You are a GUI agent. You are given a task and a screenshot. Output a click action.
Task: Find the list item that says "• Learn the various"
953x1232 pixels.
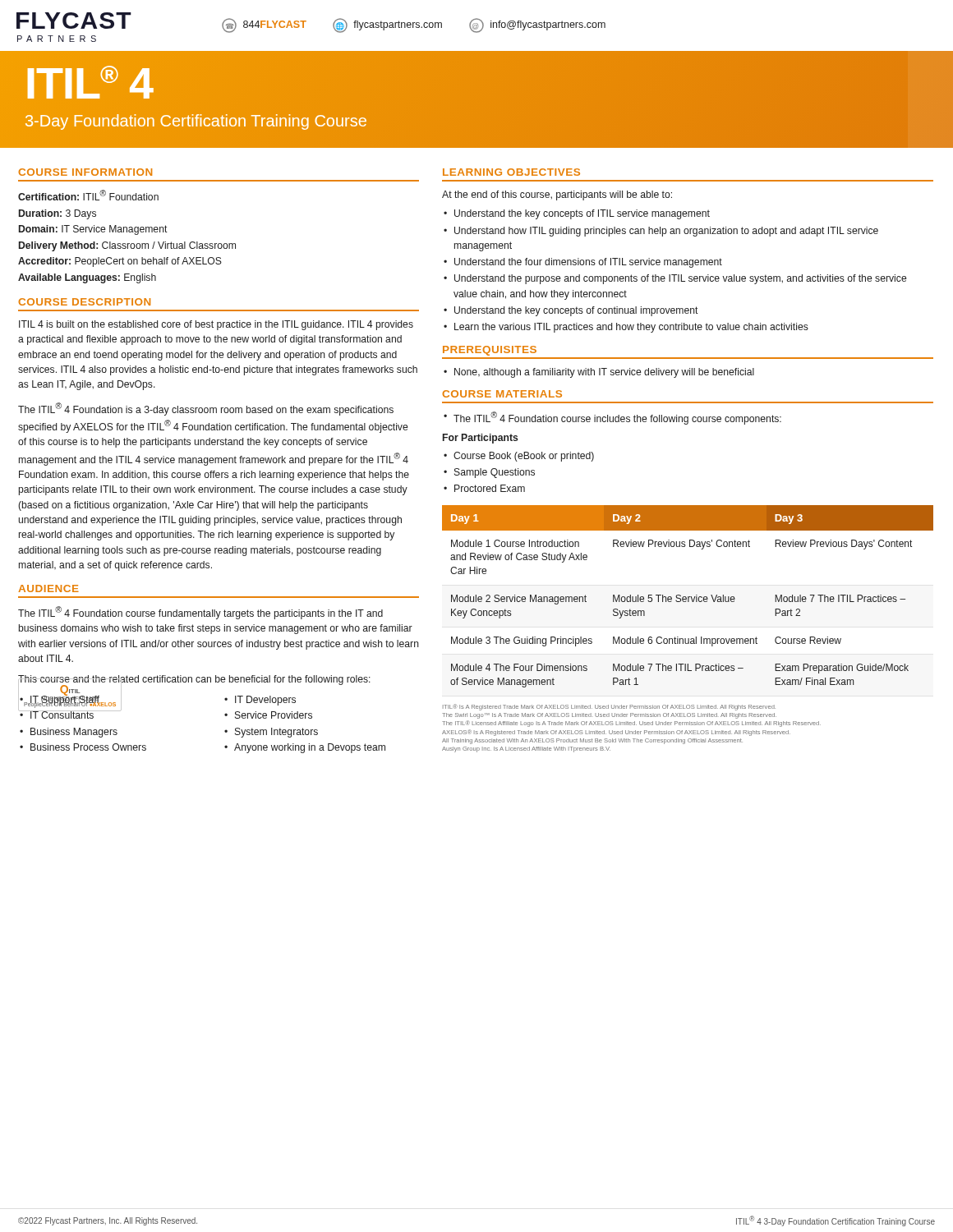point(626,327)
